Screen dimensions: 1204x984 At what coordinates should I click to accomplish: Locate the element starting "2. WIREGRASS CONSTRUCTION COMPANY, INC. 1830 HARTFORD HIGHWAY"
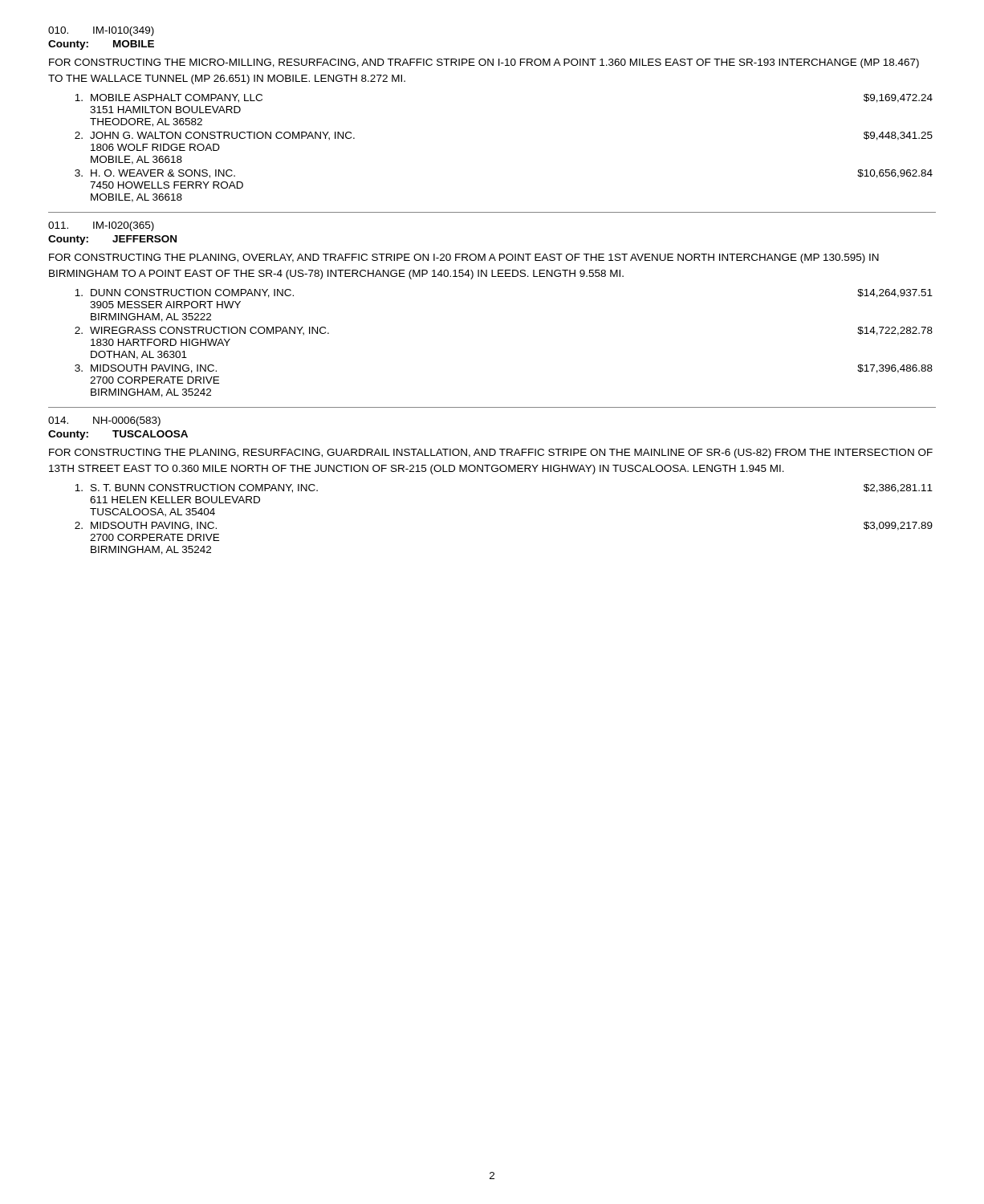[x=201, y=330]
